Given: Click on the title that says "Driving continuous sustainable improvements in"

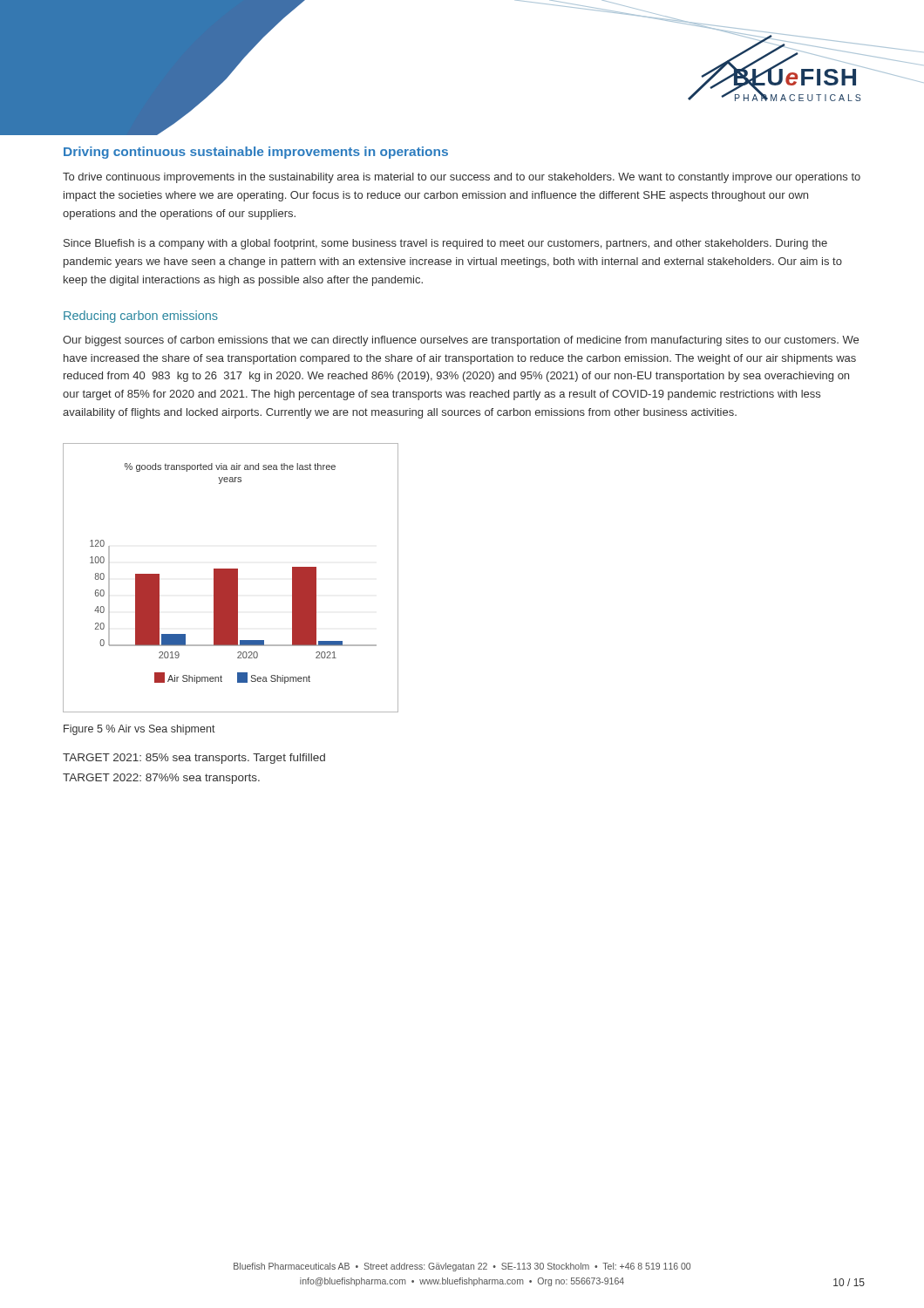Looking at the screenshot, I should point(256,151).
